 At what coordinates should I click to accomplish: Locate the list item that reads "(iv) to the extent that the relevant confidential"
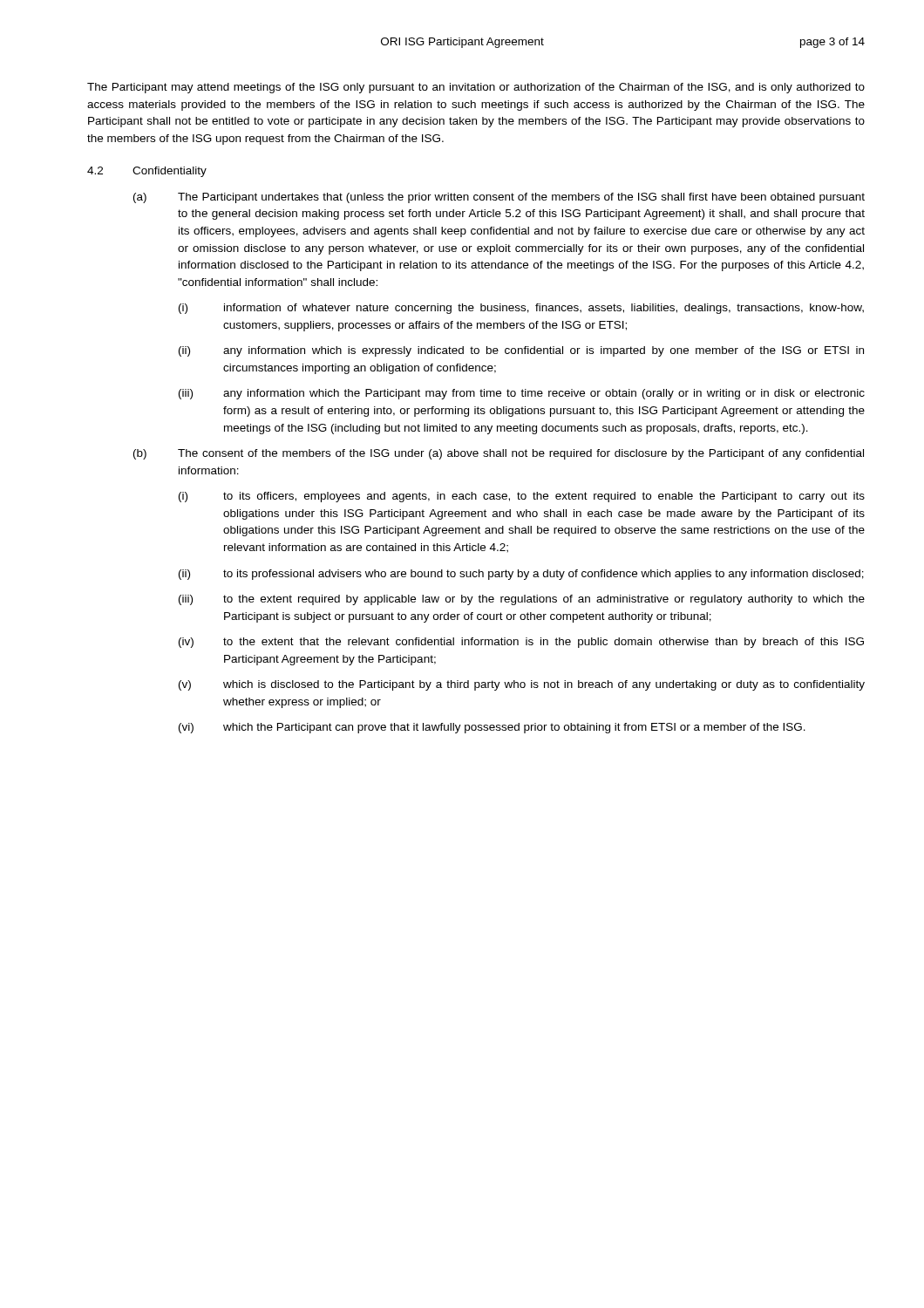[x=521, y=650]
